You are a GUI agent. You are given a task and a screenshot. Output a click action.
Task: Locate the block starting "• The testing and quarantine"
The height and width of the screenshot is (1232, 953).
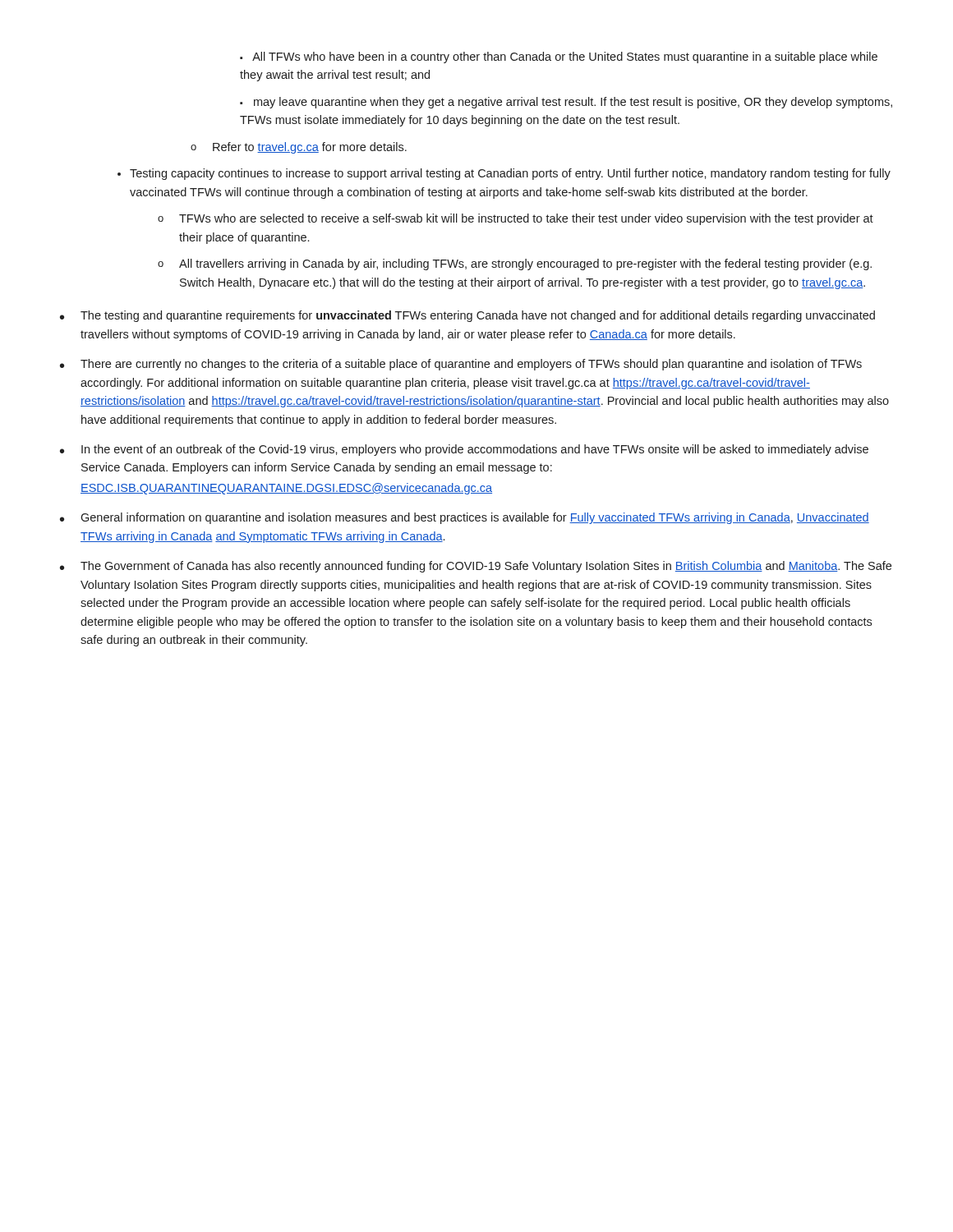coord(476,325)
